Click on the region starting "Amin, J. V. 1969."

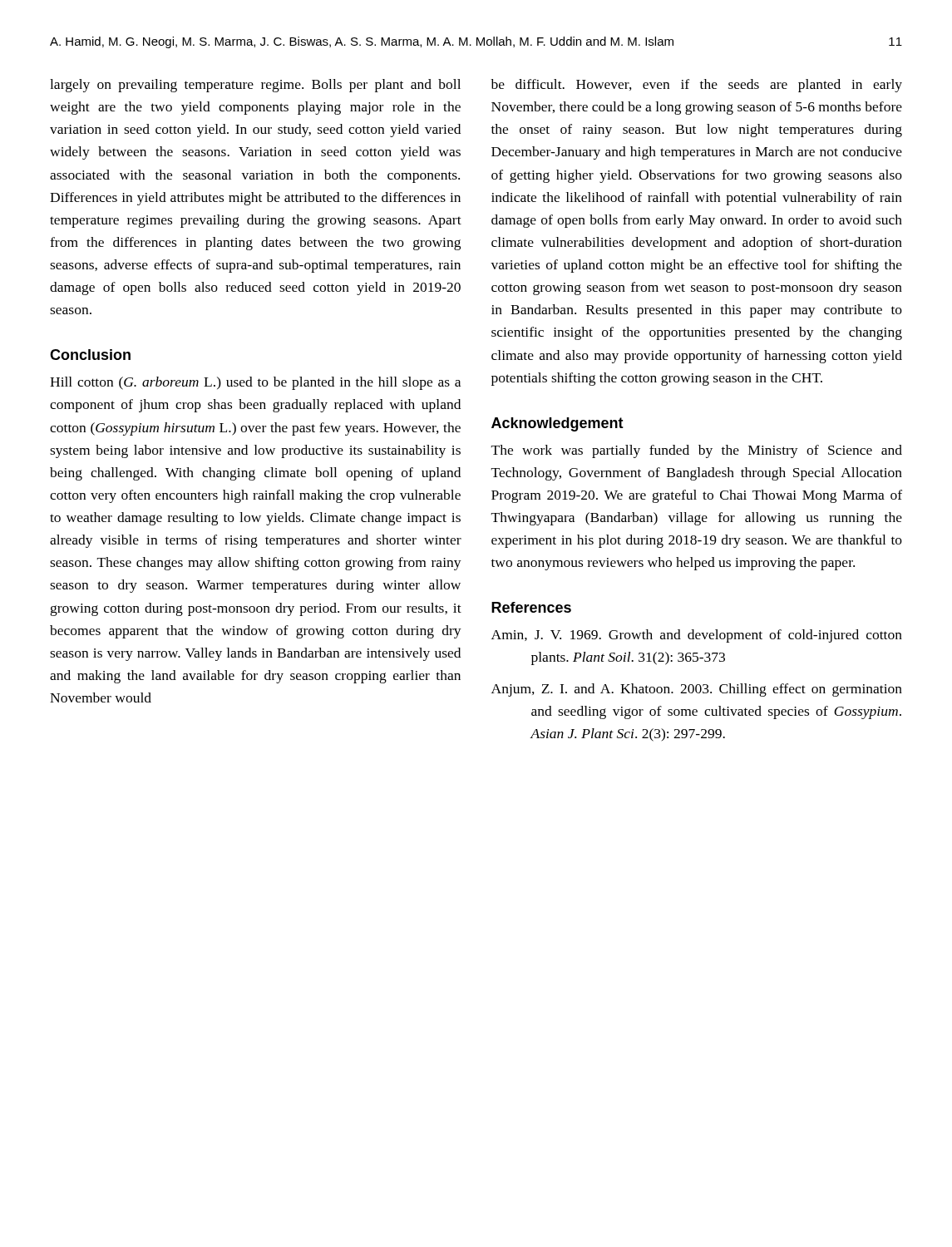(697, 646)
